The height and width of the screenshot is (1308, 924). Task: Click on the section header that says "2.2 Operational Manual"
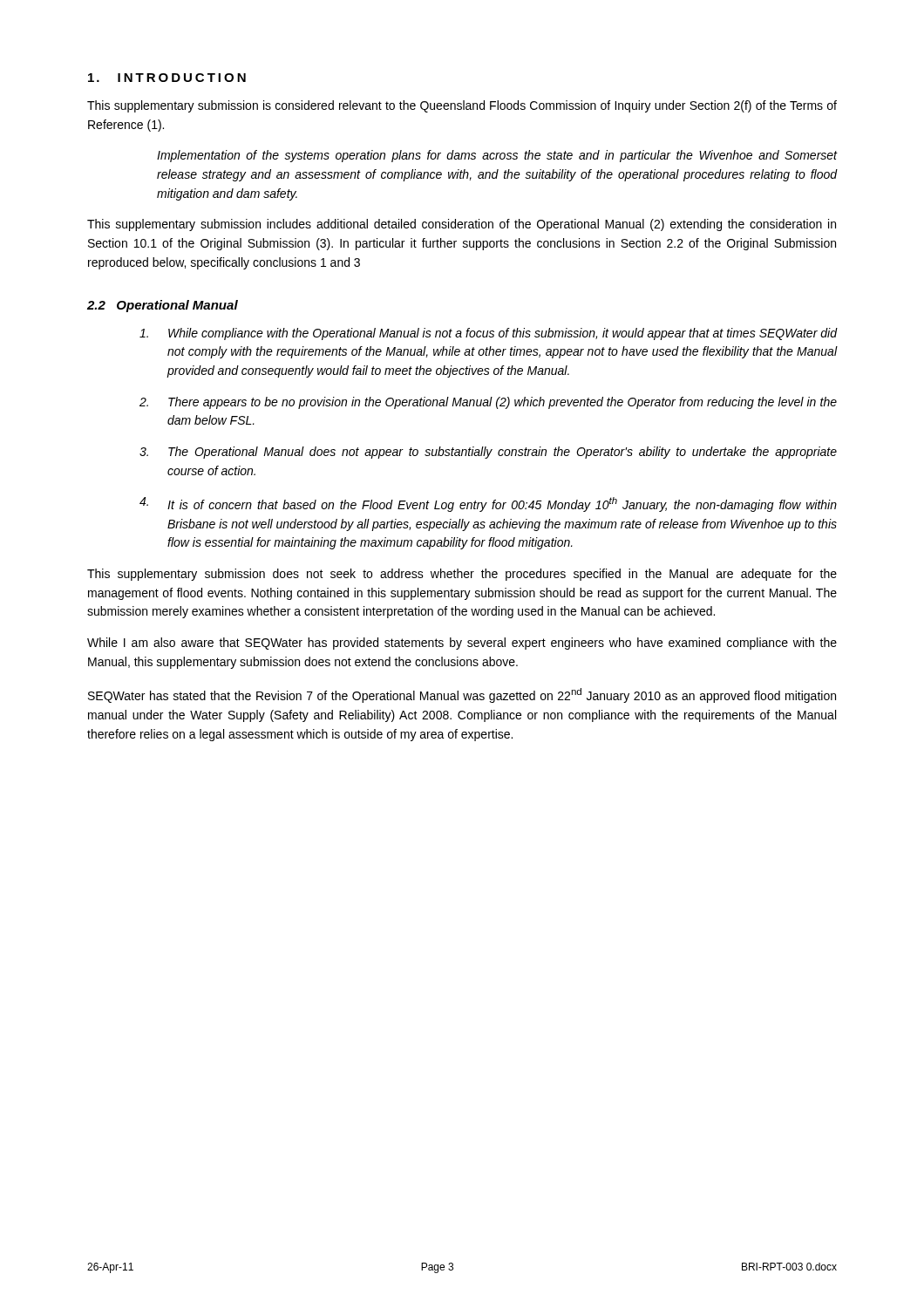162,304
